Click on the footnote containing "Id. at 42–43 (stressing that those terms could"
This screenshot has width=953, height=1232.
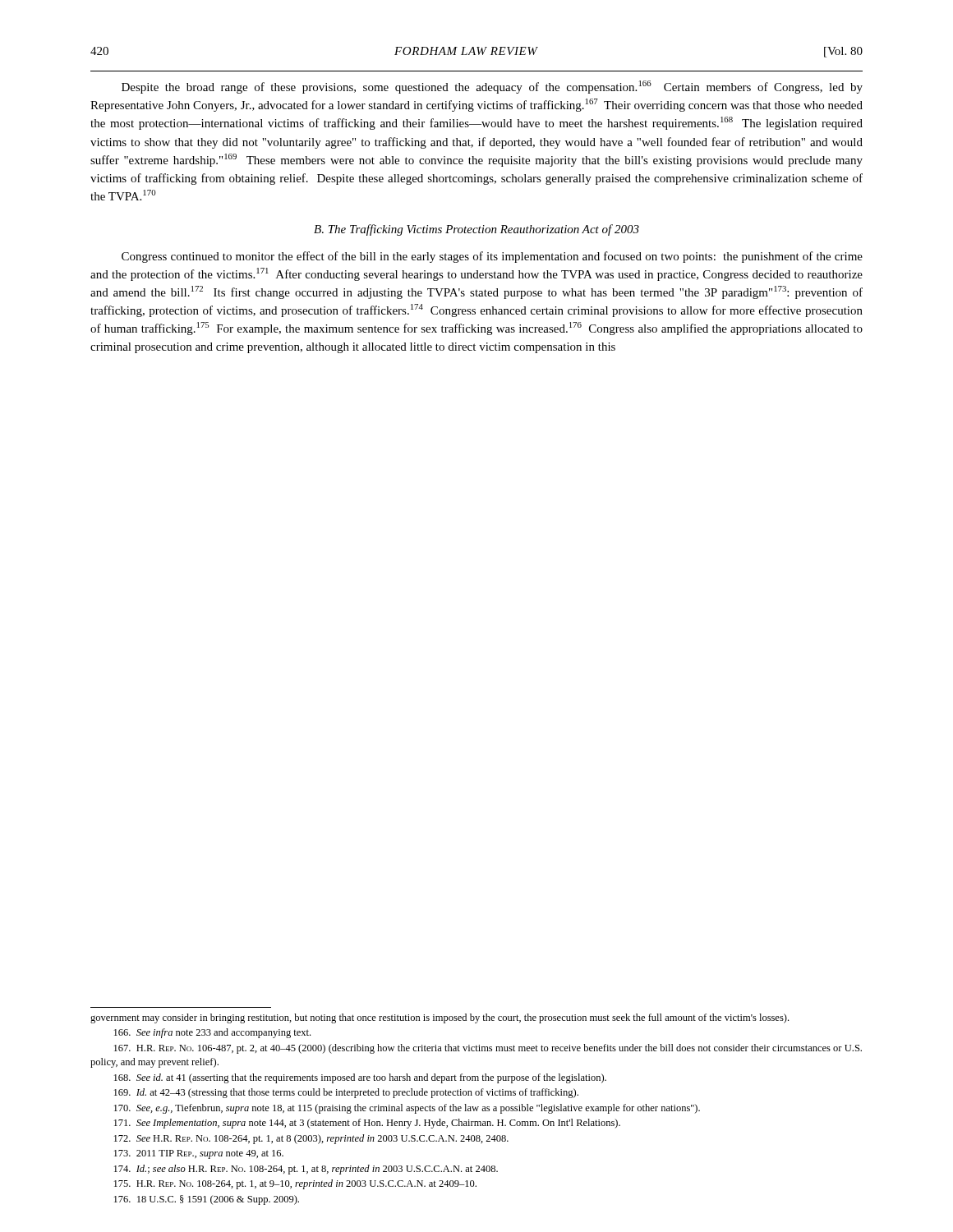click(x=346, y=1092)
